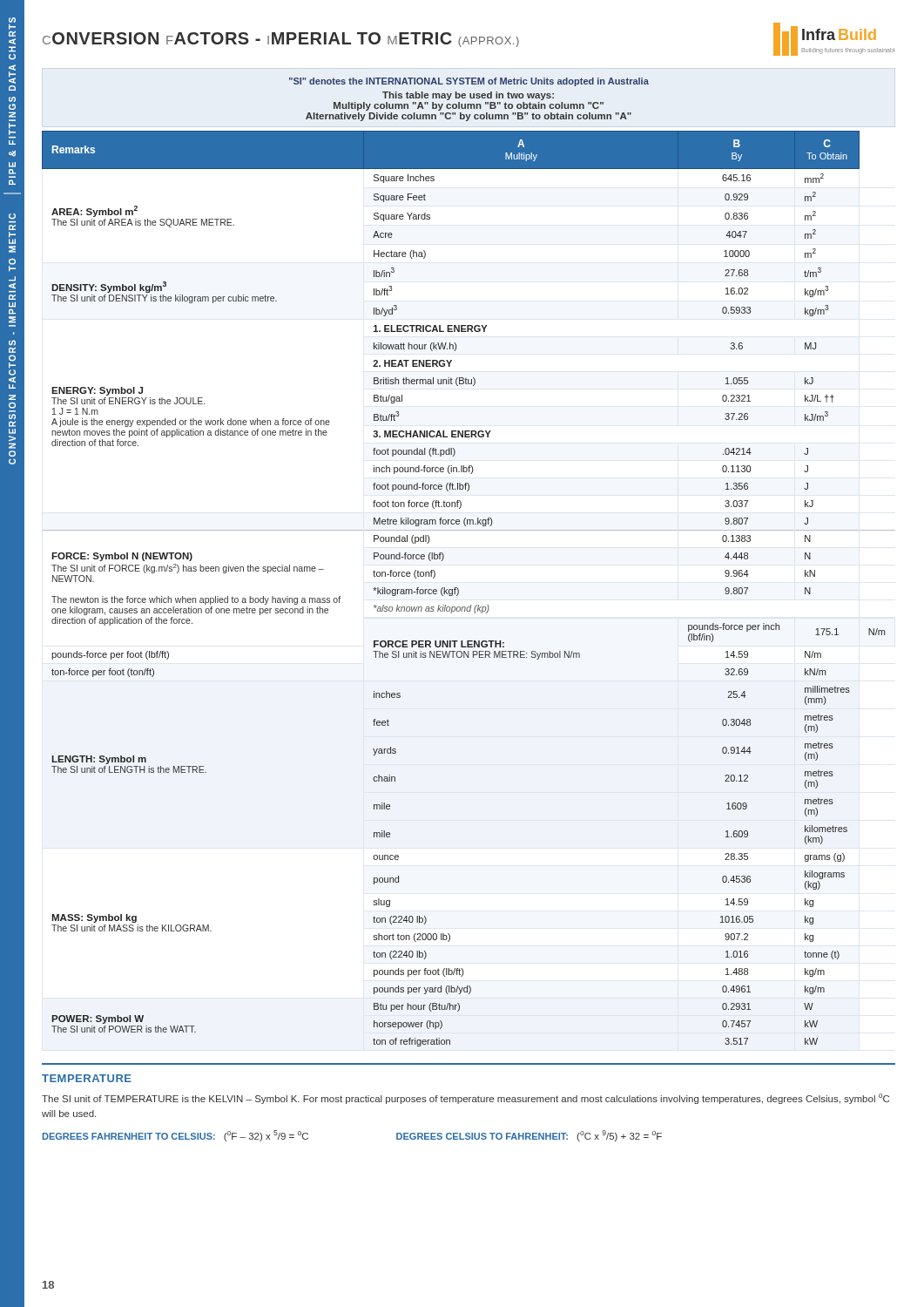Image resolution: width=924 pixels, height=1307 pixels.
Task: Find the element starting ""SI" denotes the"
Action: click(x=469, y=98)
